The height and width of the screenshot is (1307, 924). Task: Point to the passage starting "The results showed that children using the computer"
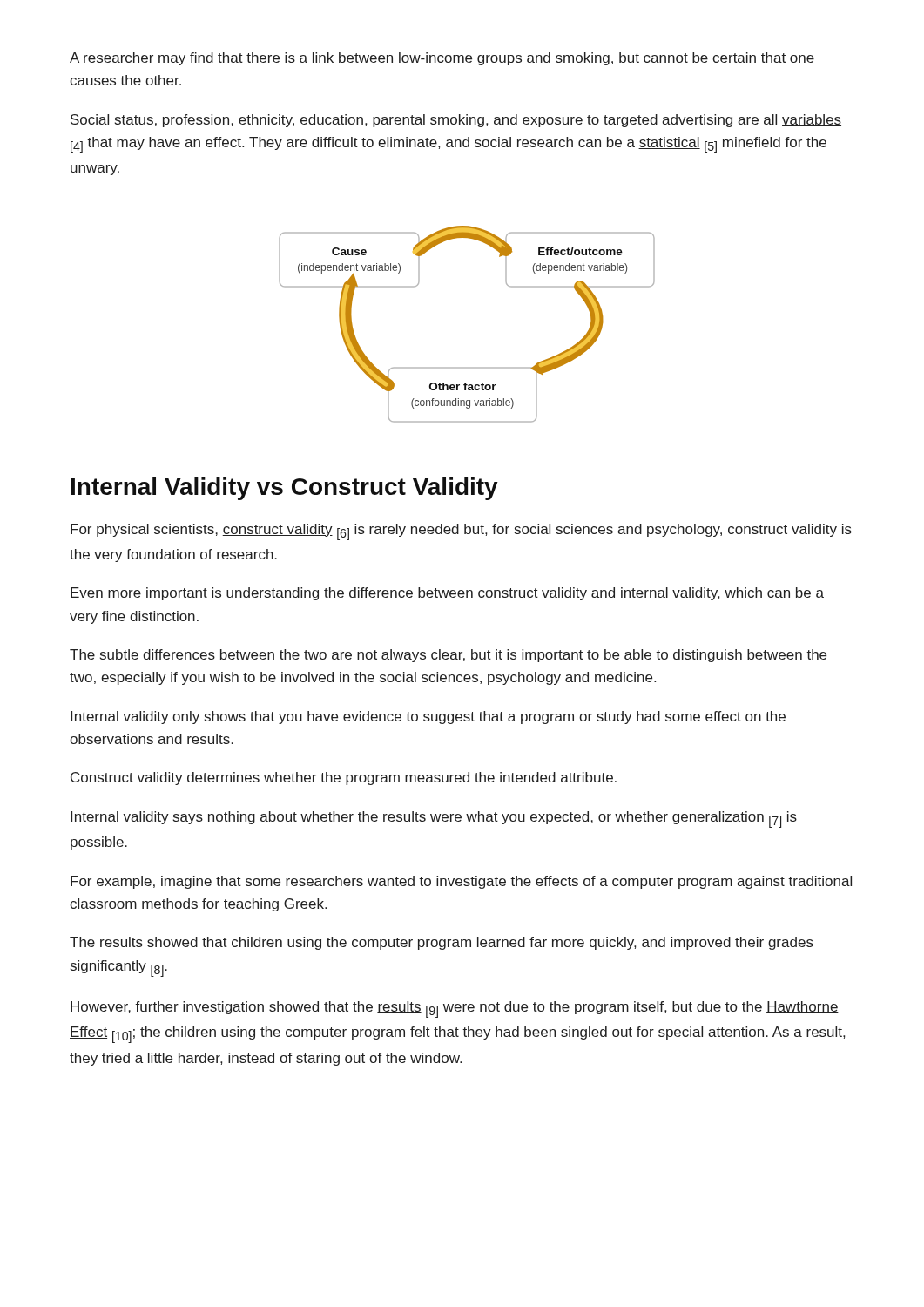462,956
